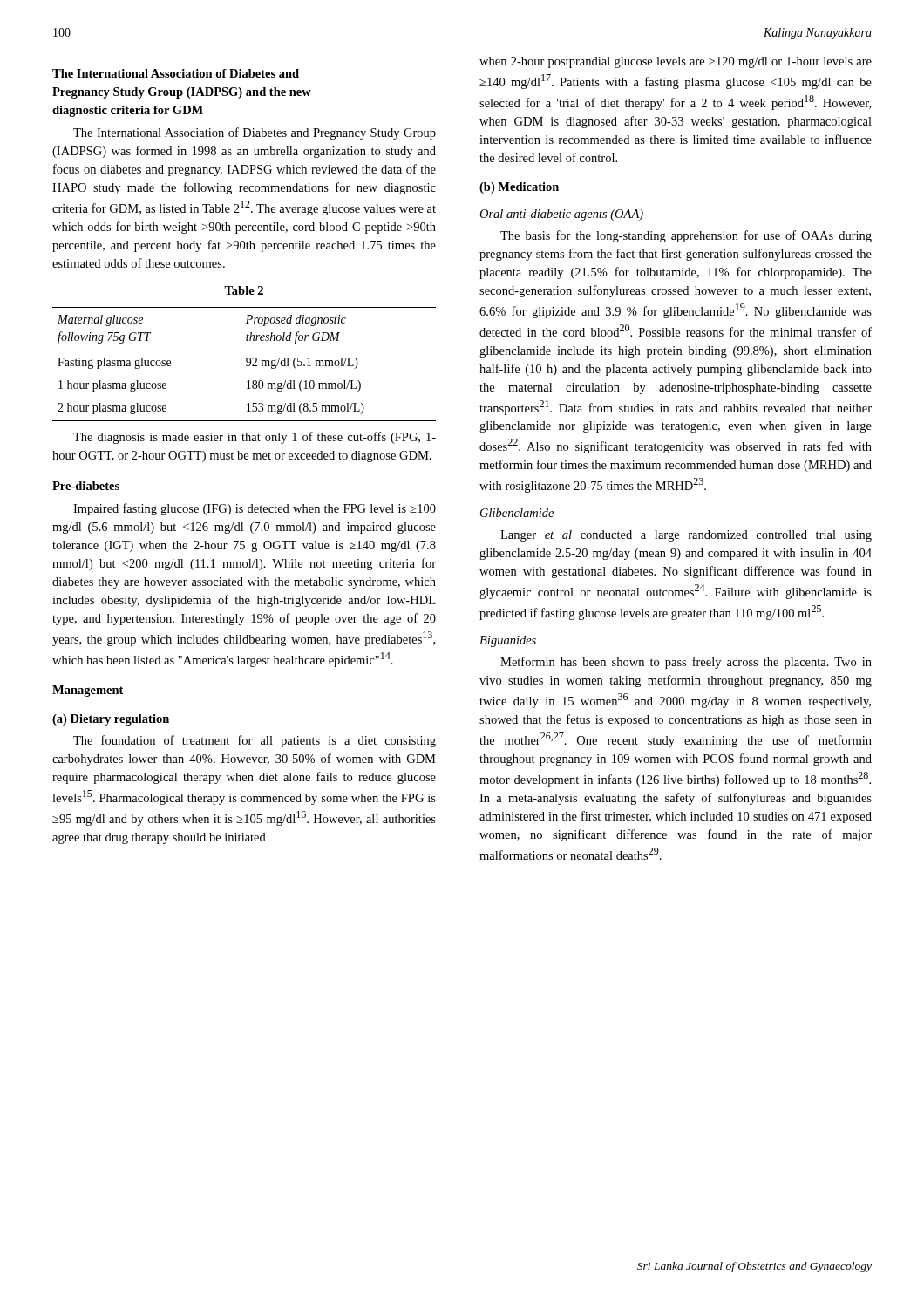Find the block on this page that starts "Langer et al conducted a"
This screenshot has height=1308, width=924.
[x=676, y=574]
